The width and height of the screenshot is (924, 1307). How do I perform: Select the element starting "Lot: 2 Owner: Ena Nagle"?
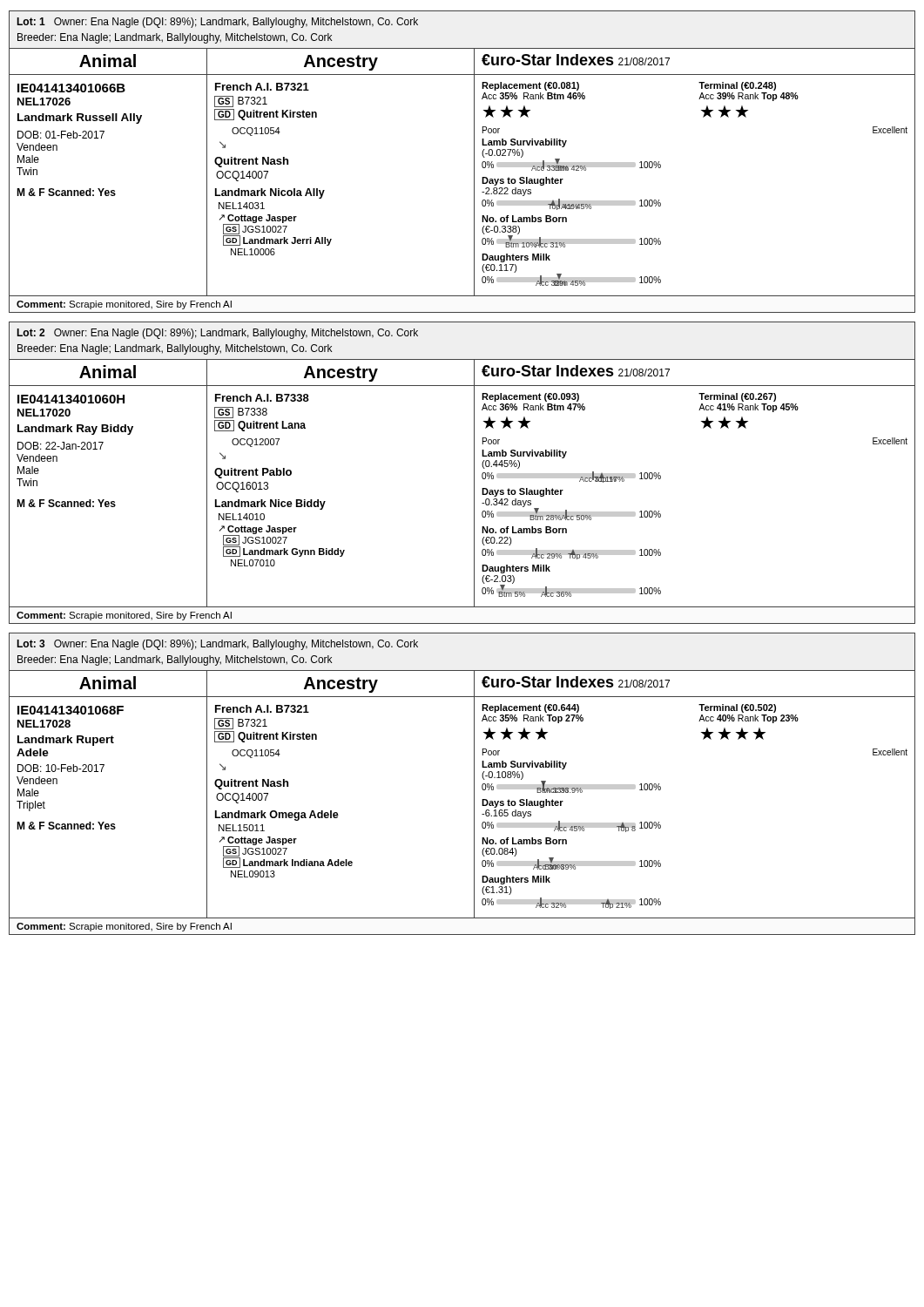217,334
